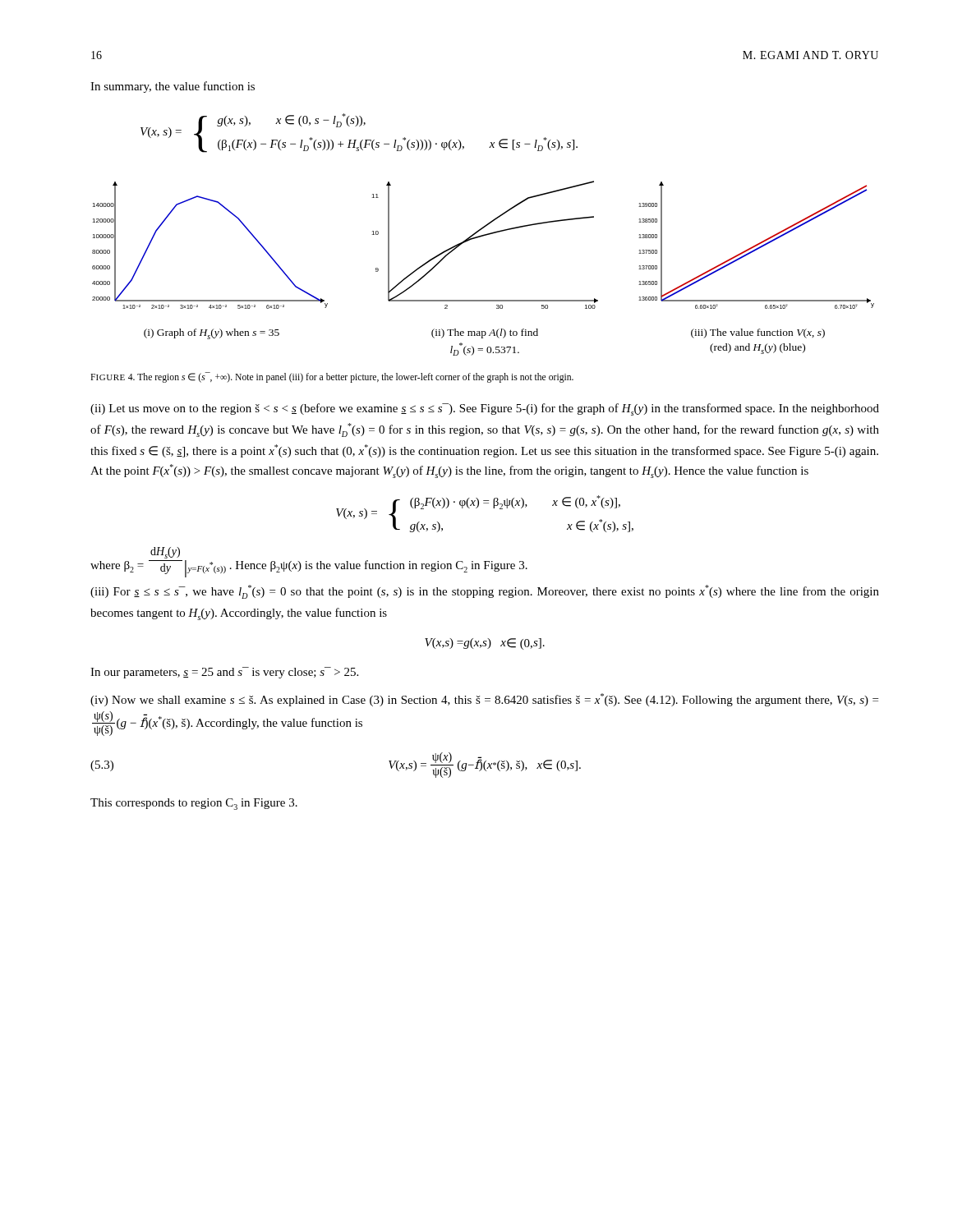Where is the formula that starts "V(x, s) = { (β2F(x)) ·"?
The image size is (953, 1232).
coord(485,513)
